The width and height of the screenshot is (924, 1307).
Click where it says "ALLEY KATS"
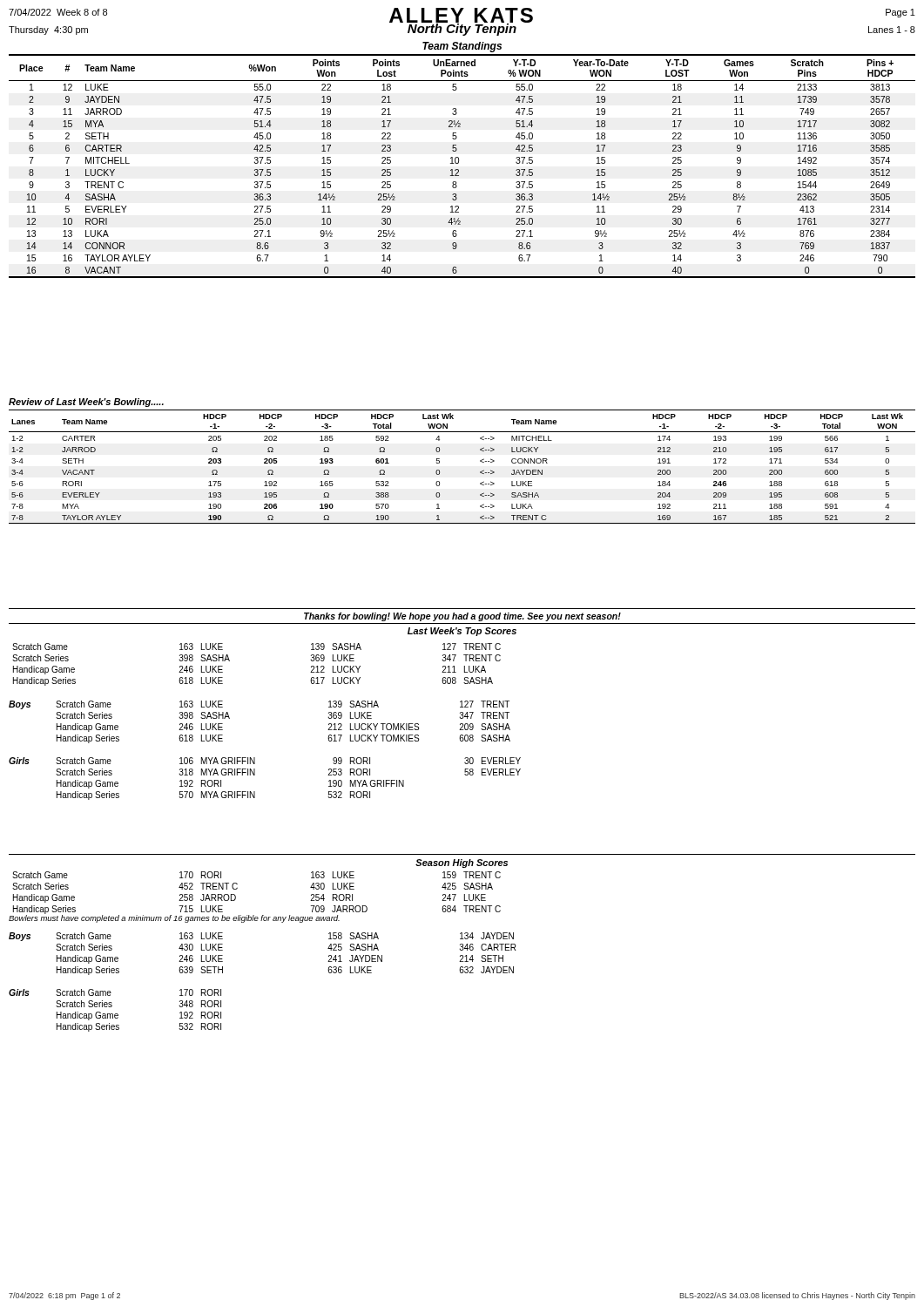(x=462, y=15)
